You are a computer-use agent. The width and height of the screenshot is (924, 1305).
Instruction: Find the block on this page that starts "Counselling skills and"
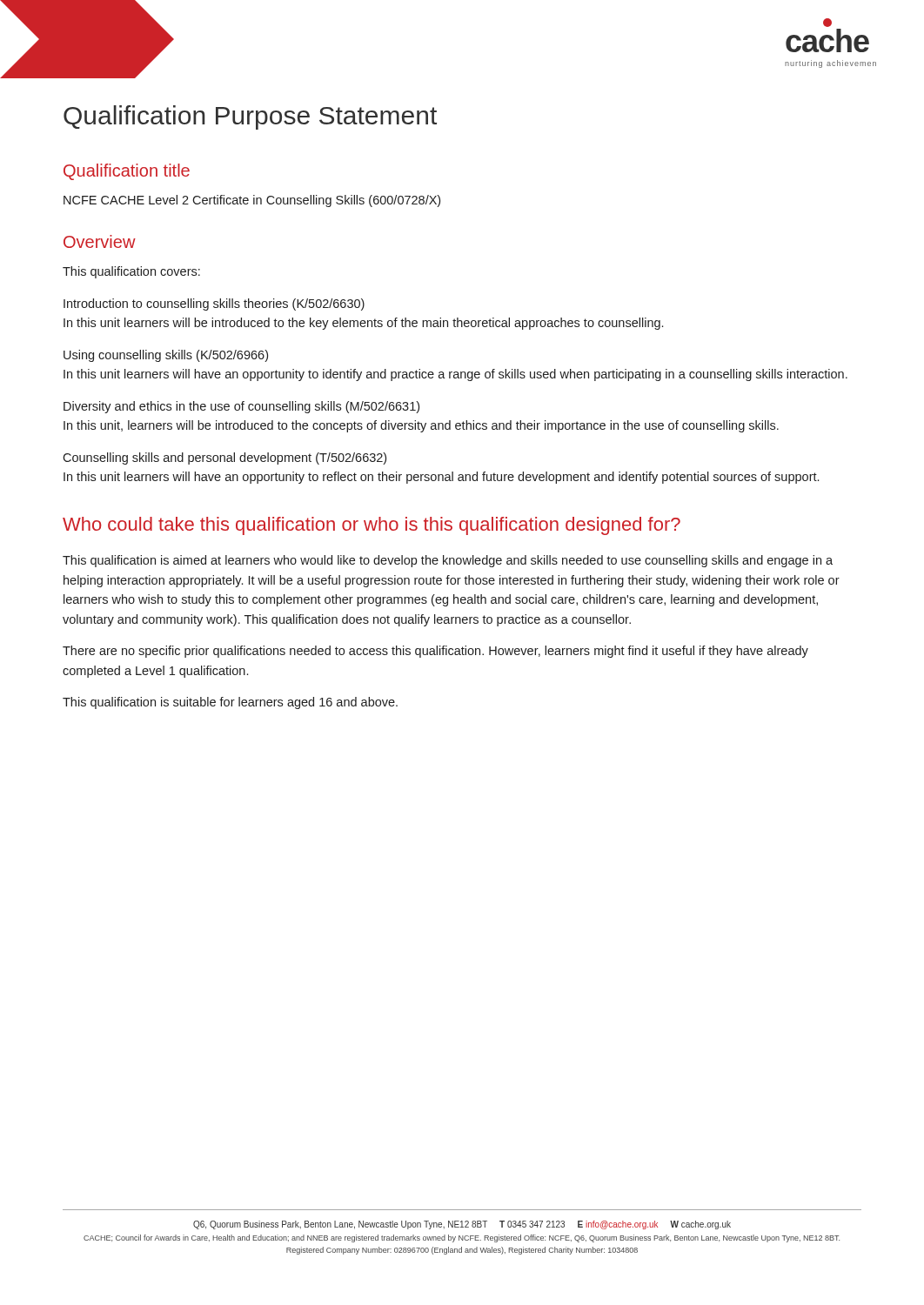click(x=441, y=467)
